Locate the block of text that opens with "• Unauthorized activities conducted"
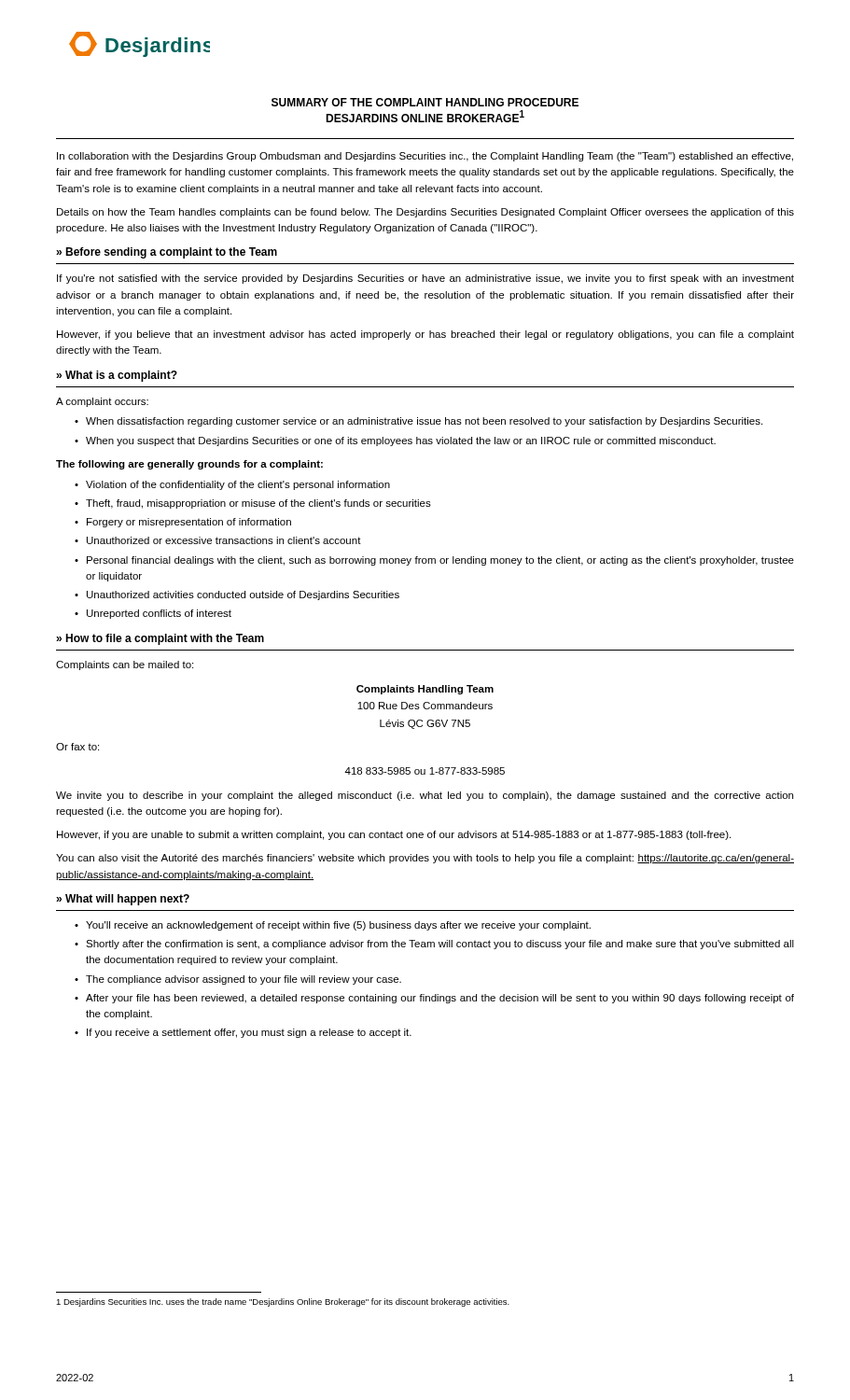Screen dimensions: 1400x850 [x=237, y=595]
